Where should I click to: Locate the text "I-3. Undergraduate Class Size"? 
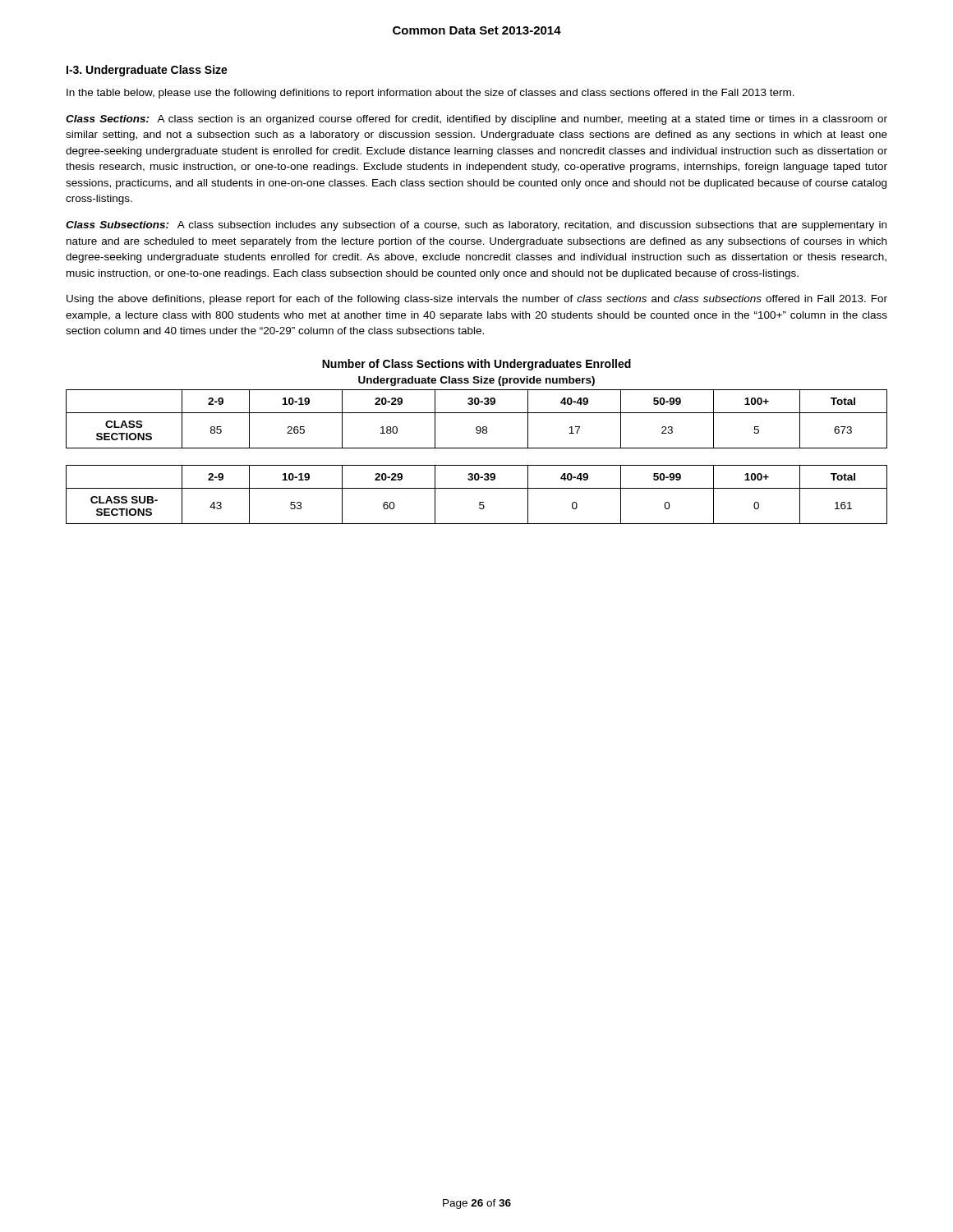tap(147, 70)
